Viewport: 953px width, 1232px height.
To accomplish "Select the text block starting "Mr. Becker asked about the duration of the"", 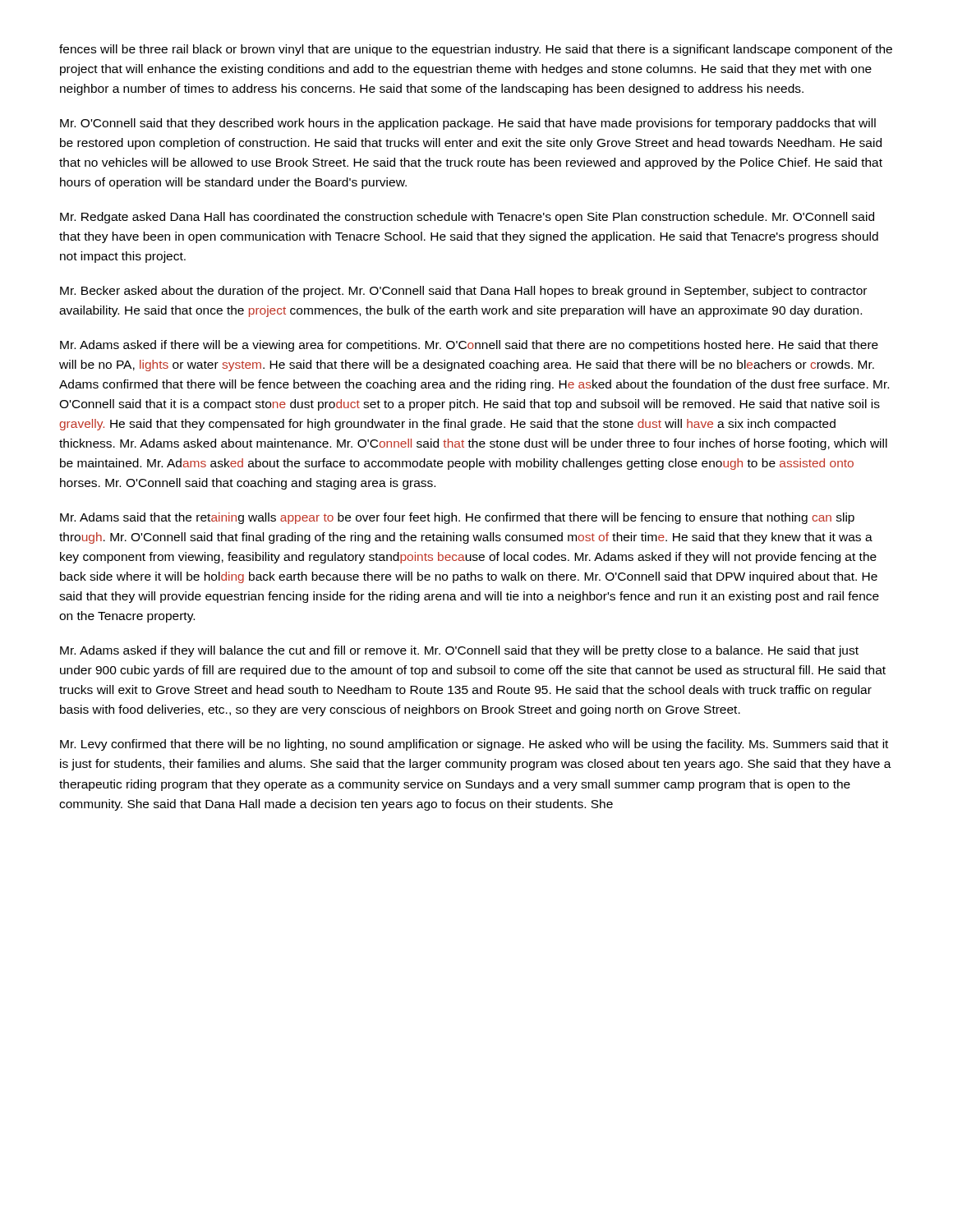I will [463, 300].
